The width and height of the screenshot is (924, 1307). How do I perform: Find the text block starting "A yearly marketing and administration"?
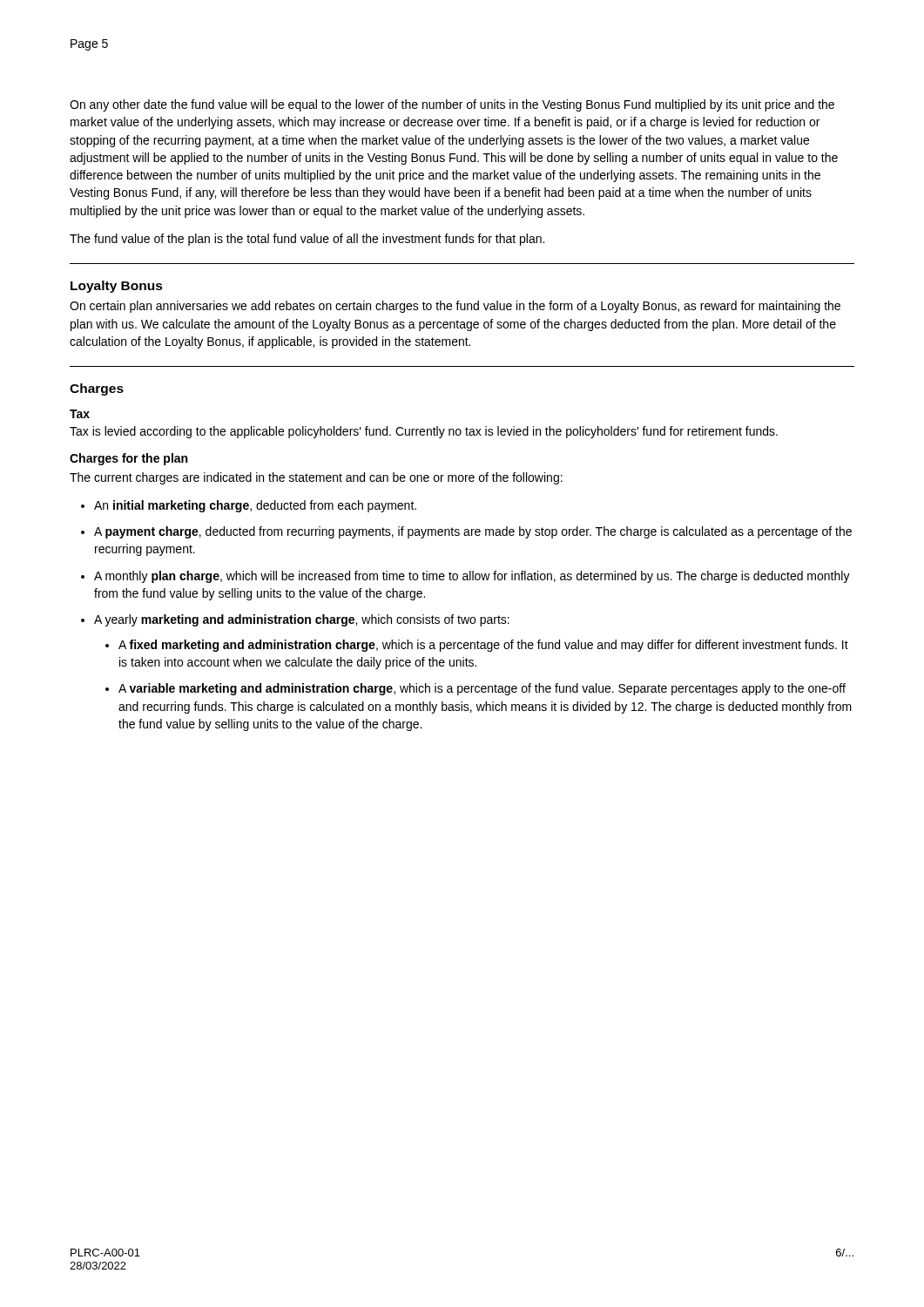click(474, 673)
